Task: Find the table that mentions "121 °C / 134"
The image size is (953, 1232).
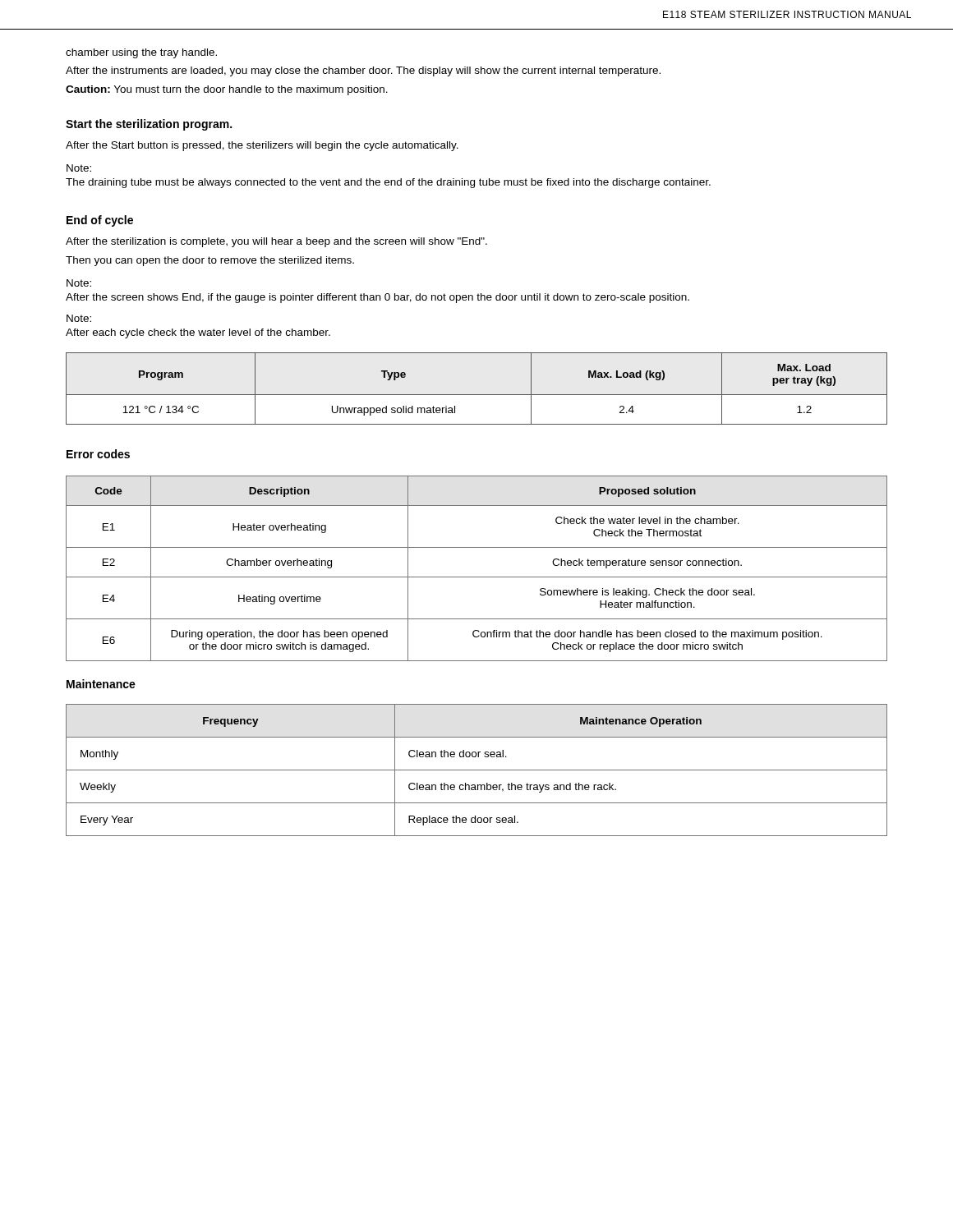Action: click(x=476, y=389)
